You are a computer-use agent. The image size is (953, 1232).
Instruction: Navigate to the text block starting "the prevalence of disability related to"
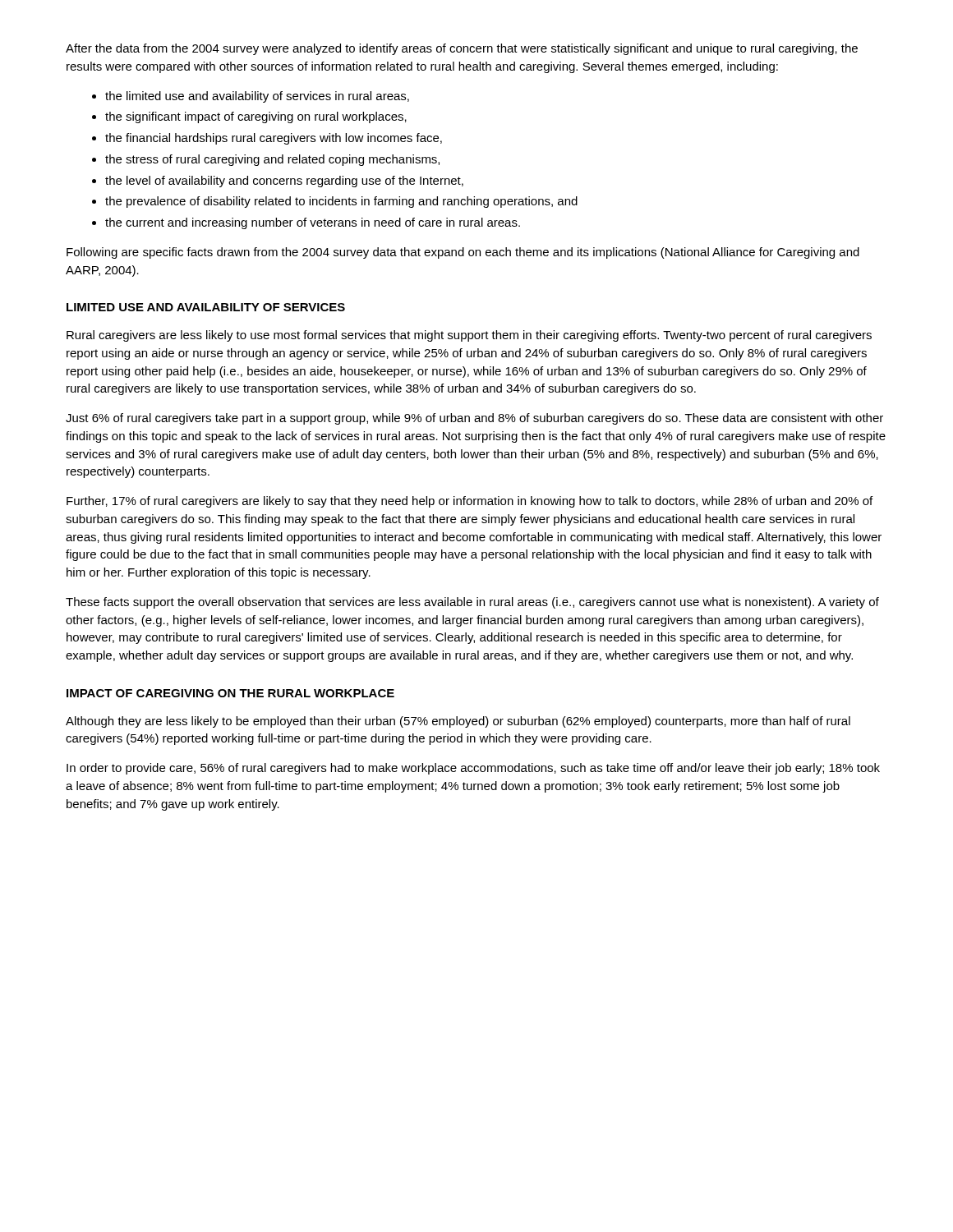coord(341,201)
